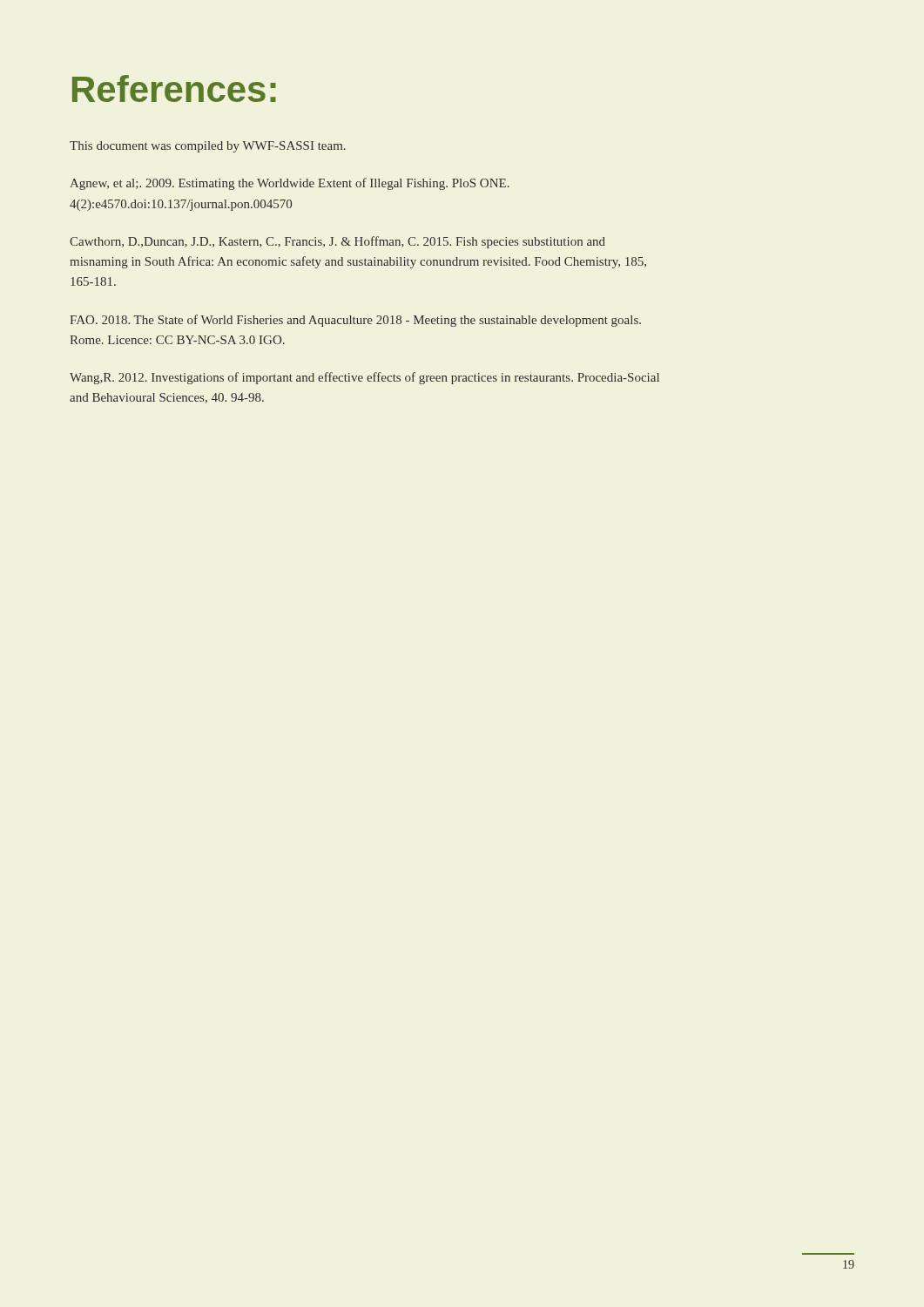Locate the title
The width and height of the screenshot is (924, 1307).
[x=174, y=90]
